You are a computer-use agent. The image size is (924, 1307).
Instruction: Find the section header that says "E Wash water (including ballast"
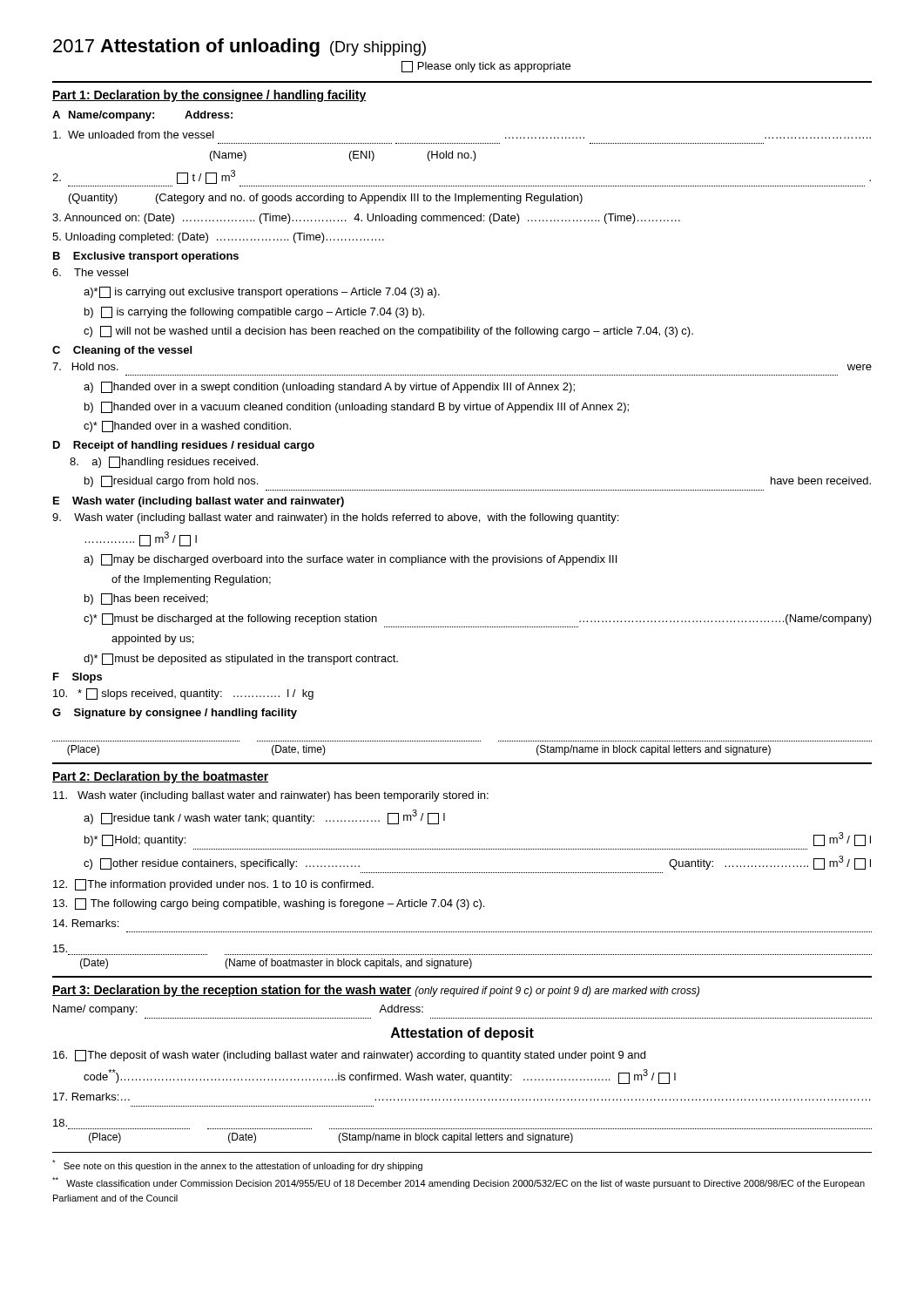[x=198, y=500]
